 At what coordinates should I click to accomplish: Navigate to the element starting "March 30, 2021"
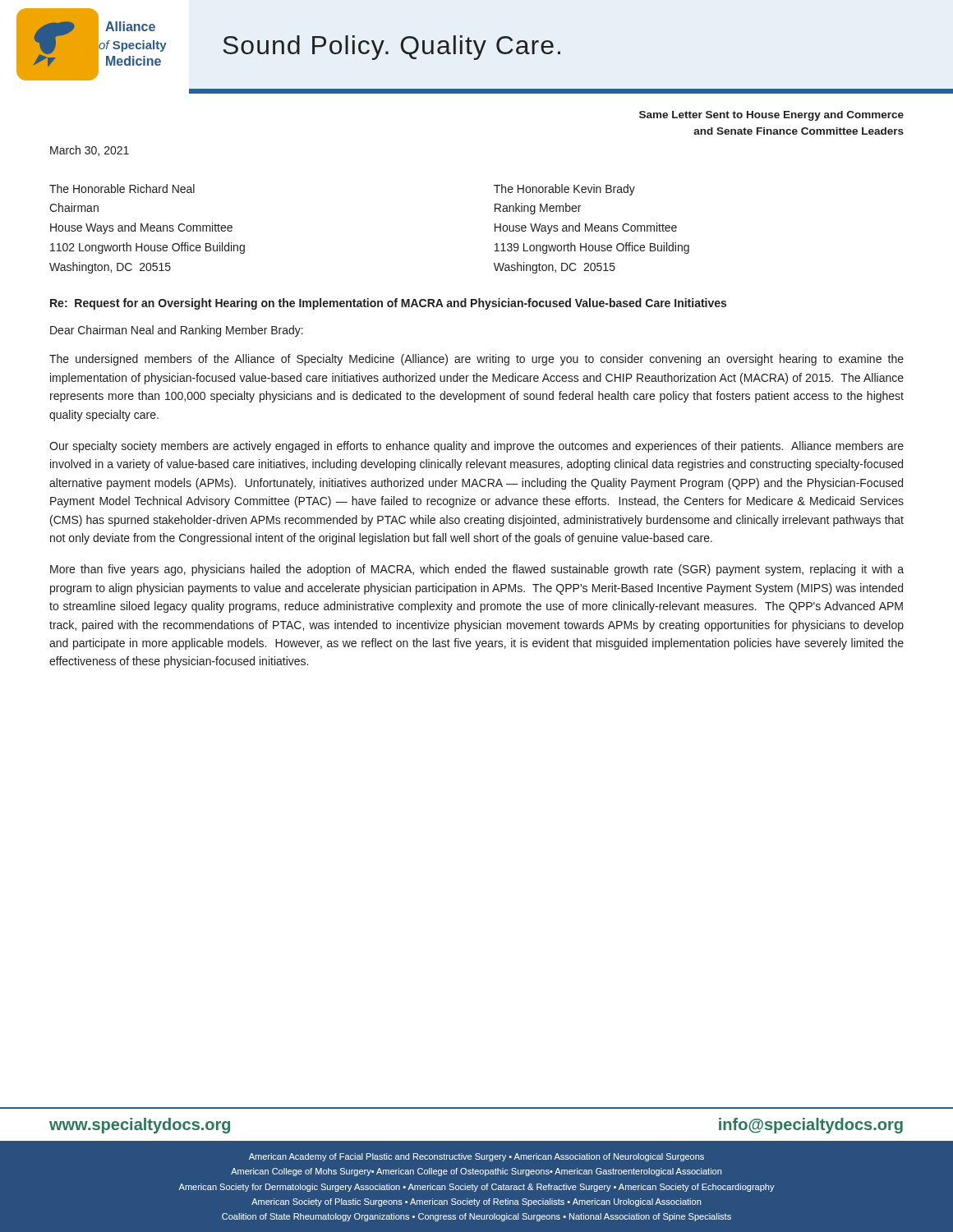[x=89, y=150]
